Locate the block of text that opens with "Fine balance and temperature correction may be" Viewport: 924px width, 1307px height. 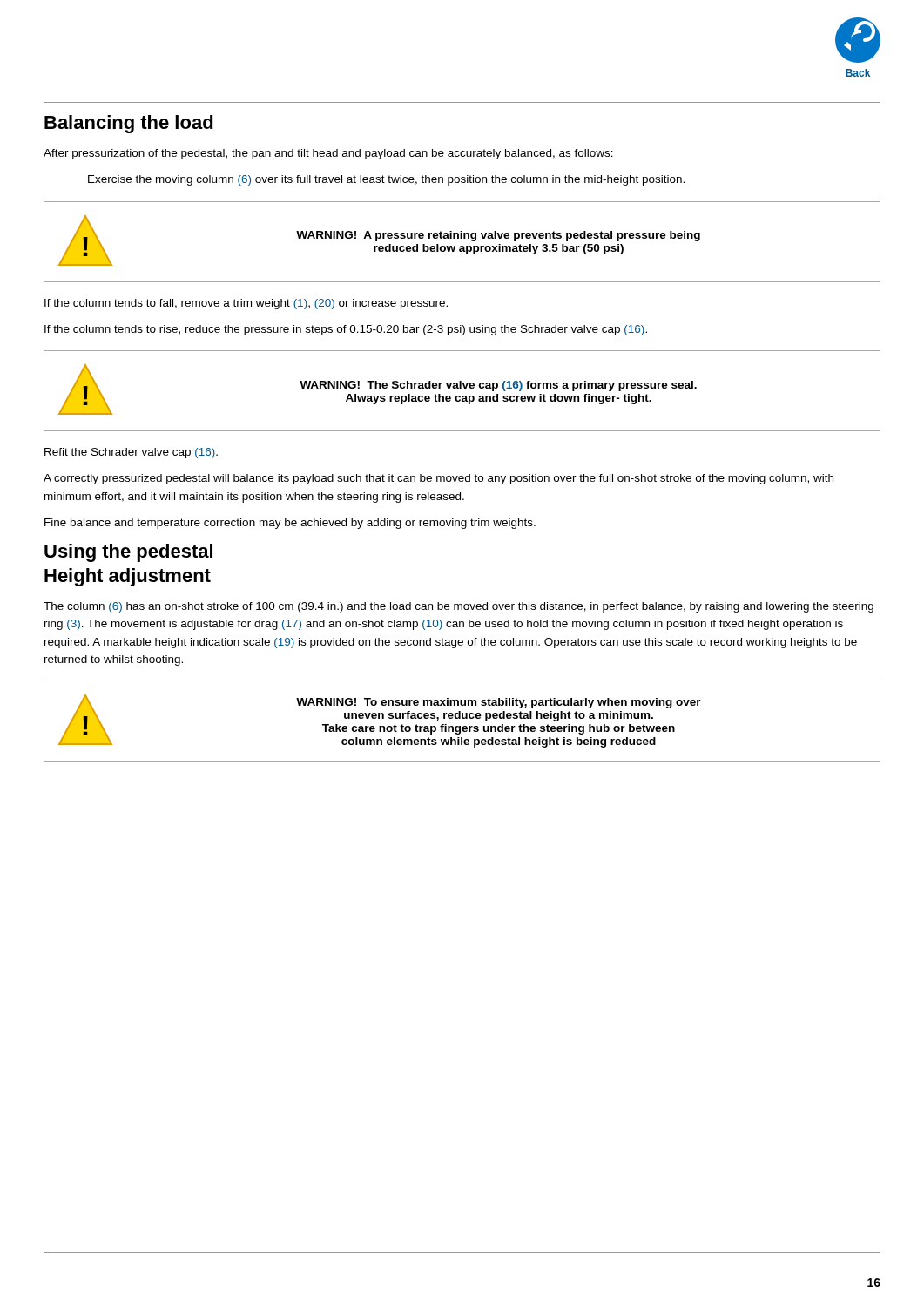pos(290,522)
